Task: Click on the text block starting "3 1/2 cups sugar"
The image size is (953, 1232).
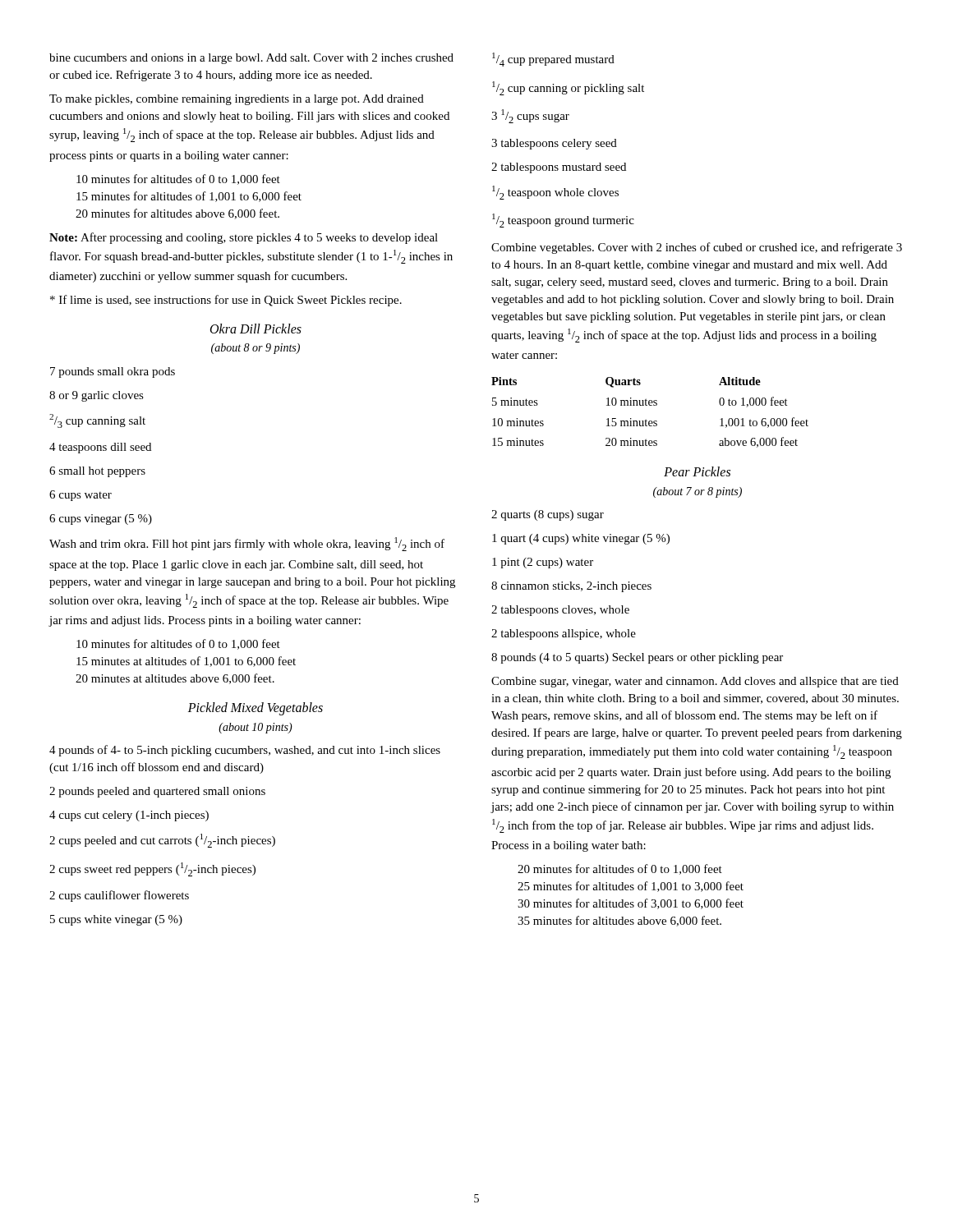Action: (530, 116)
